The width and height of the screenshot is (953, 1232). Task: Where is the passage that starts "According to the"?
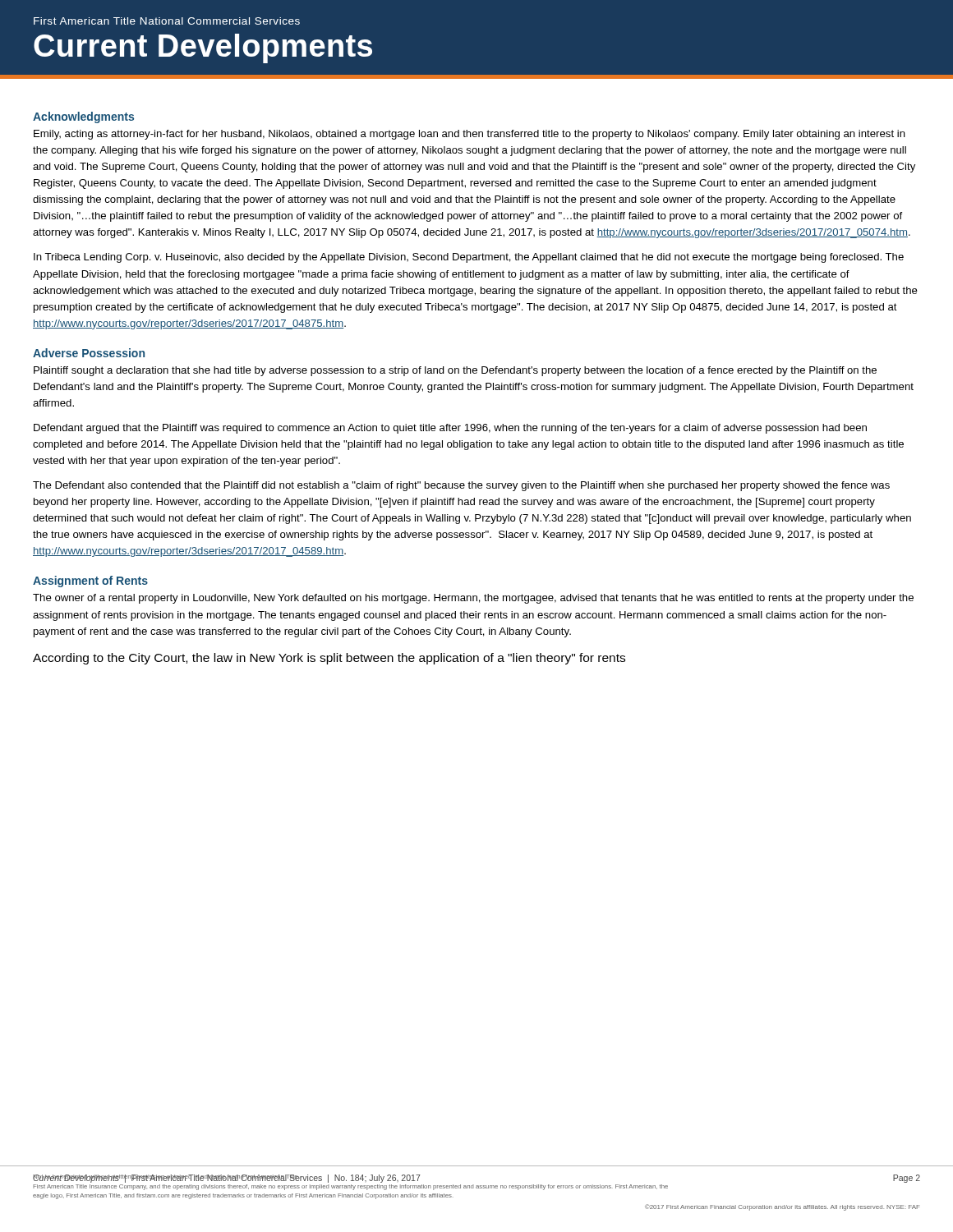[x=329, y=657]
